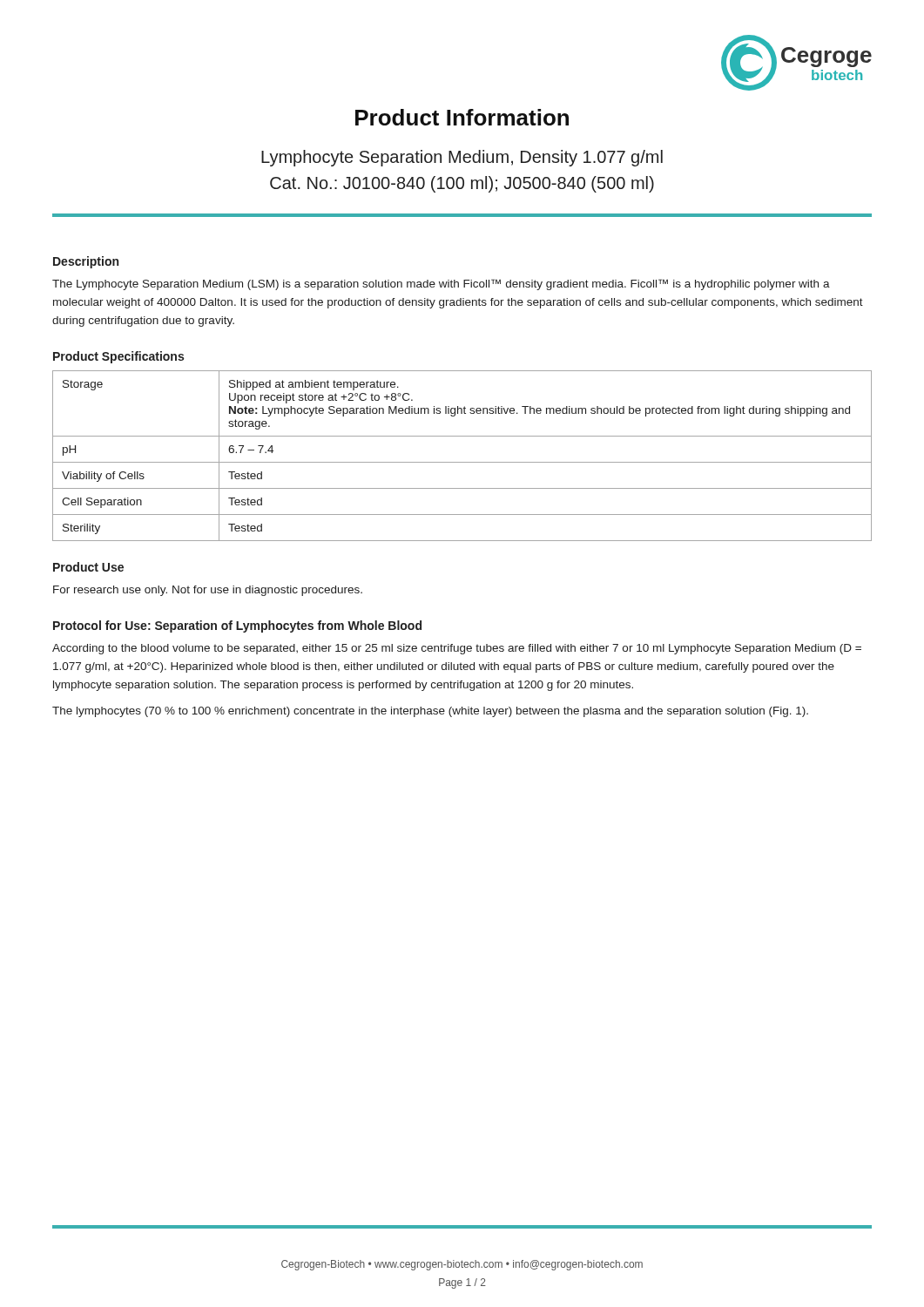
Task: Select the section header that says "Product Use"
Action: point(88,567)
